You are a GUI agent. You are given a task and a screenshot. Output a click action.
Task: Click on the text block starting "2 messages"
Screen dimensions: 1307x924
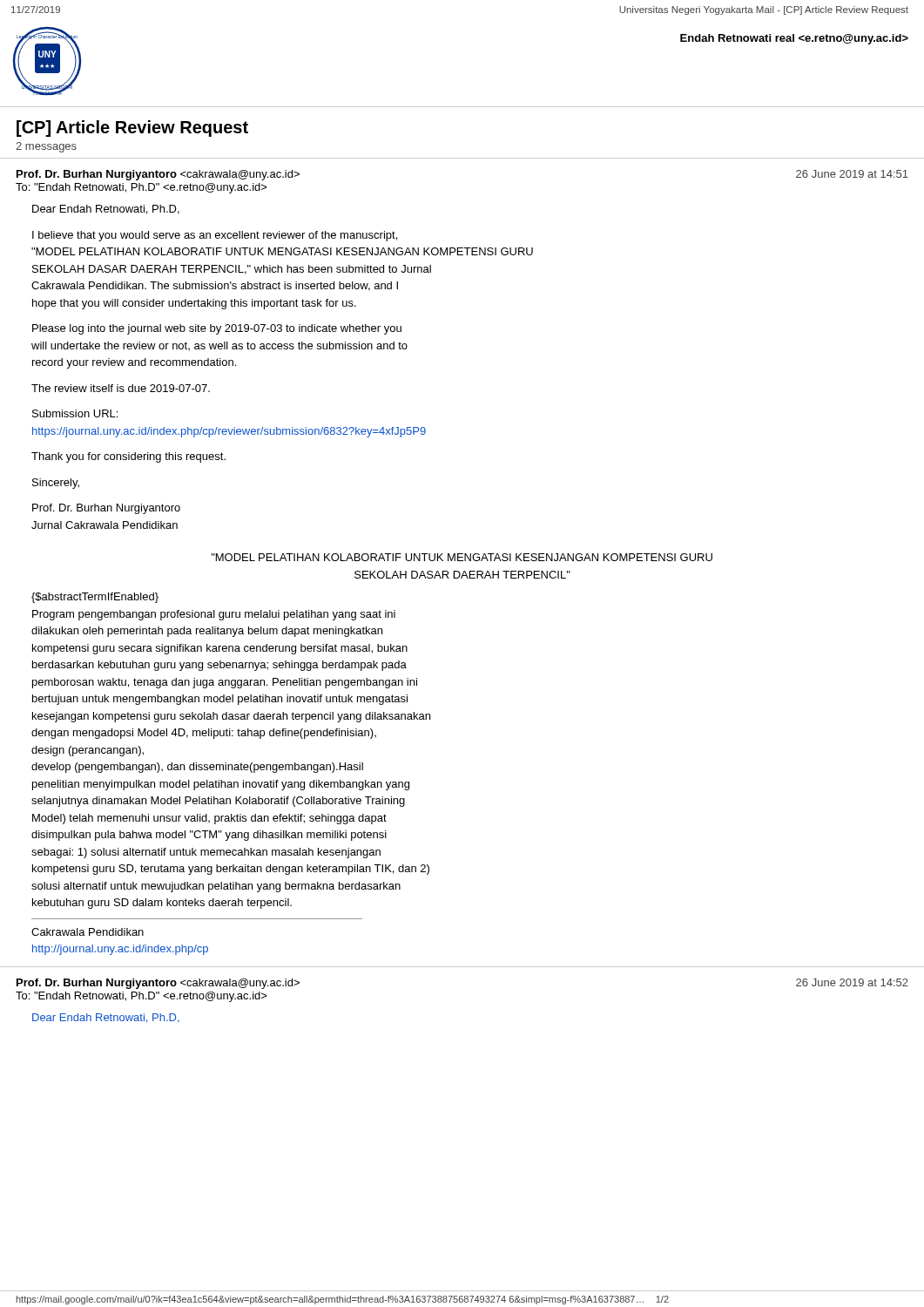point(46,146)
